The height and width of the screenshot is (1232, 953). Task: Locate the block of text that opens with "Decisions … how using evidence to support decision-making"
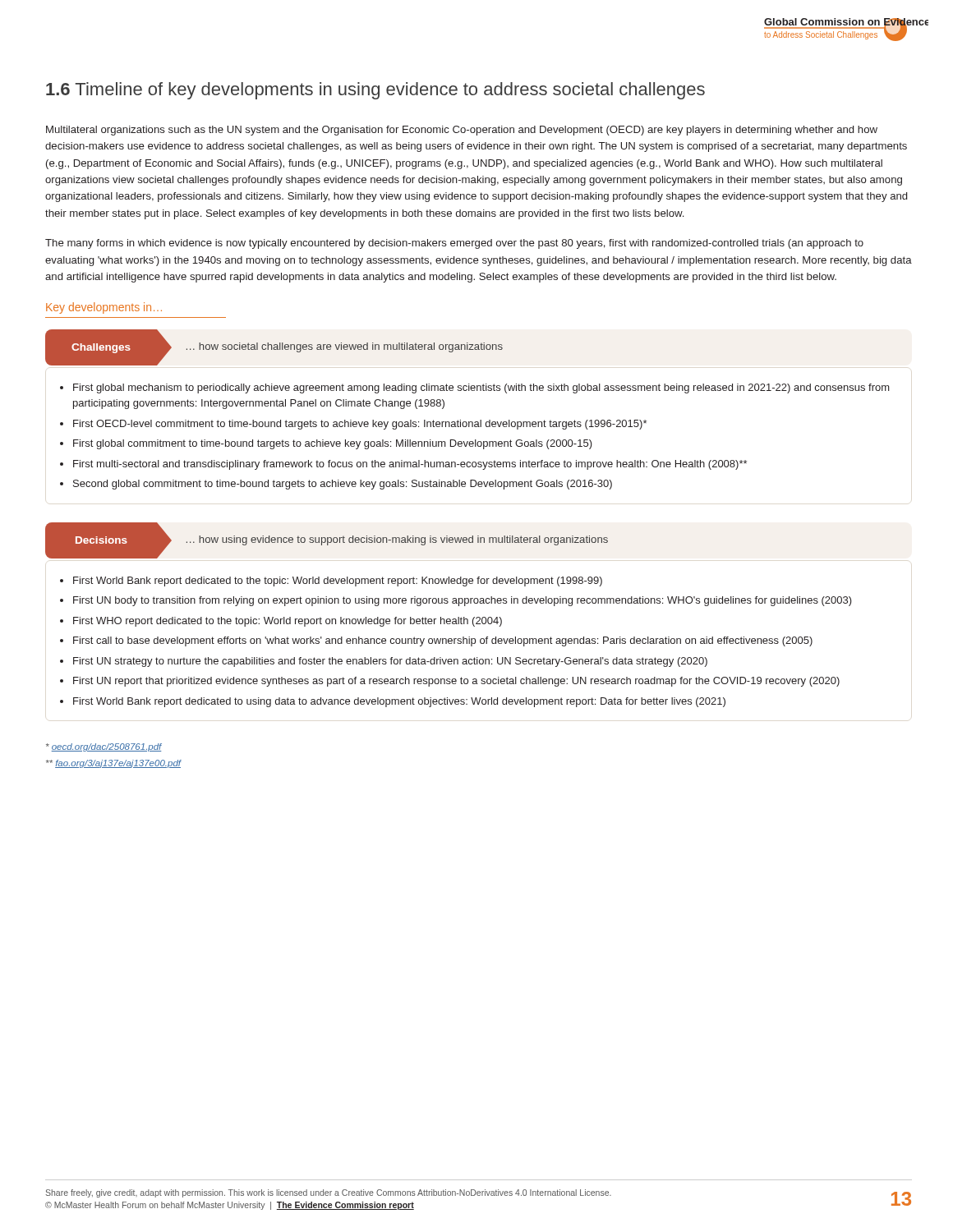[333, 540]
